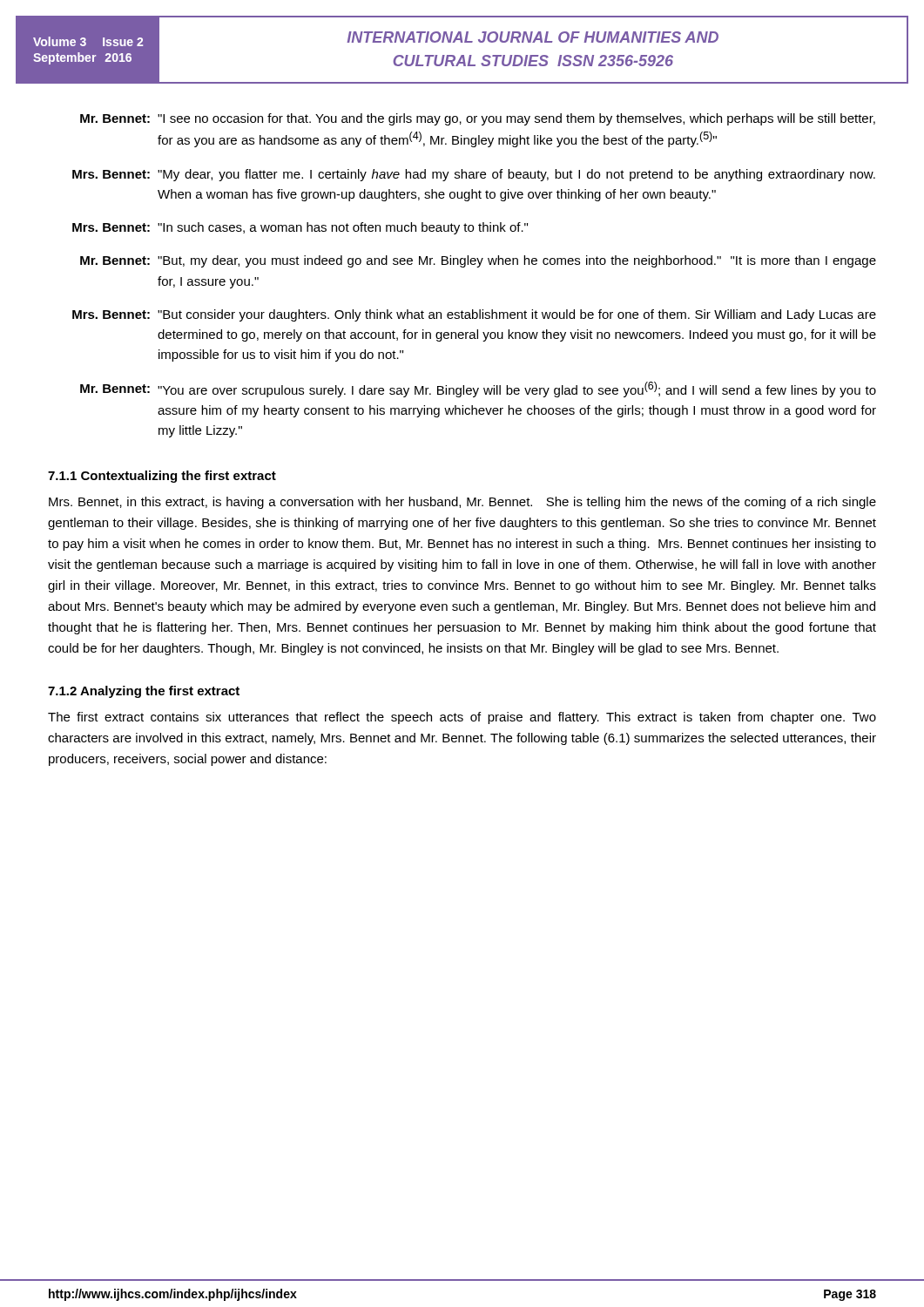Click on the list item with the text "Mr. Bennet: "But,"
Screen dimensions: 1307x924
coord(462,271)
